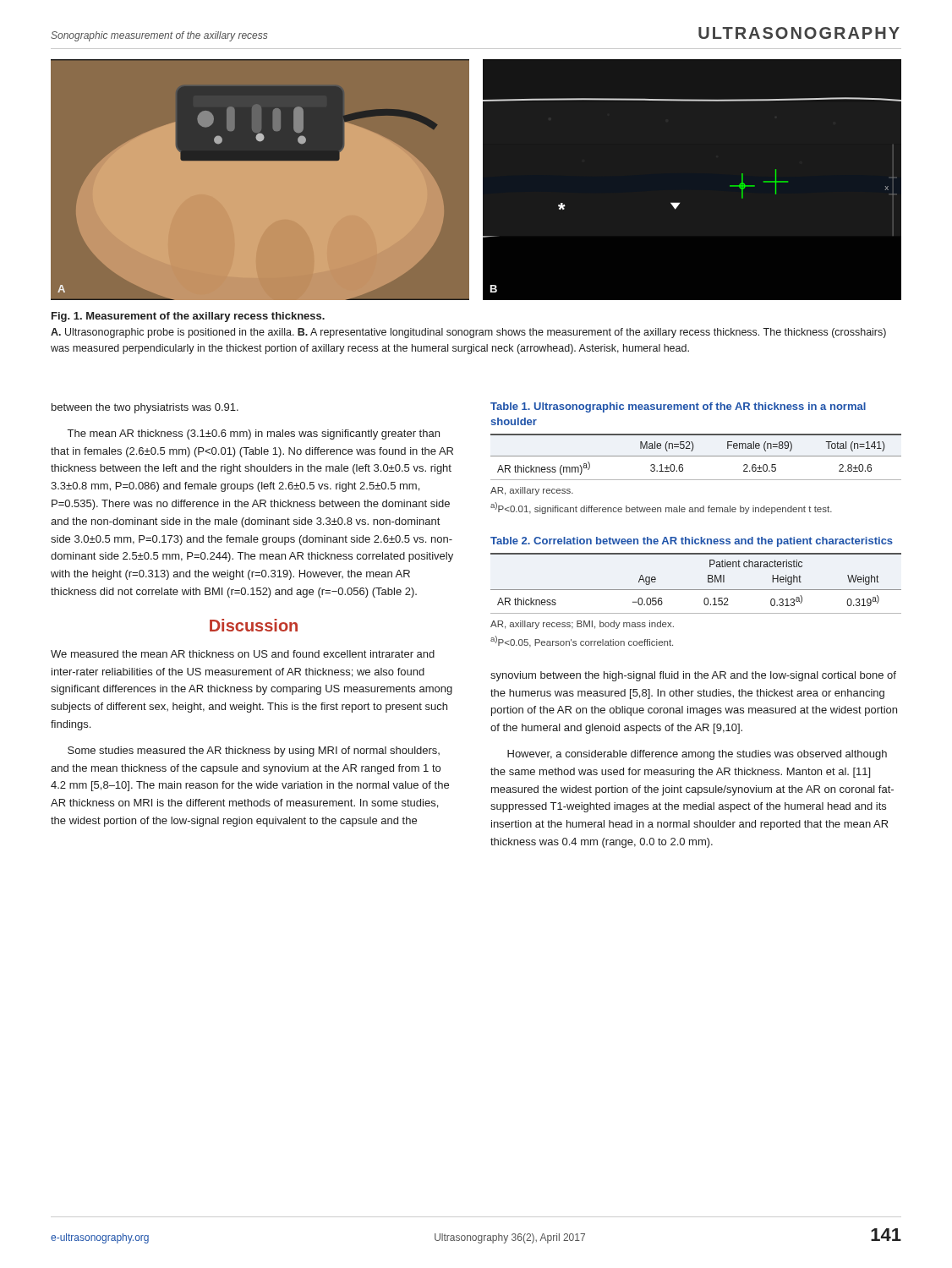Select the passage starting "synovium between the high-signal"

[696, 759]
